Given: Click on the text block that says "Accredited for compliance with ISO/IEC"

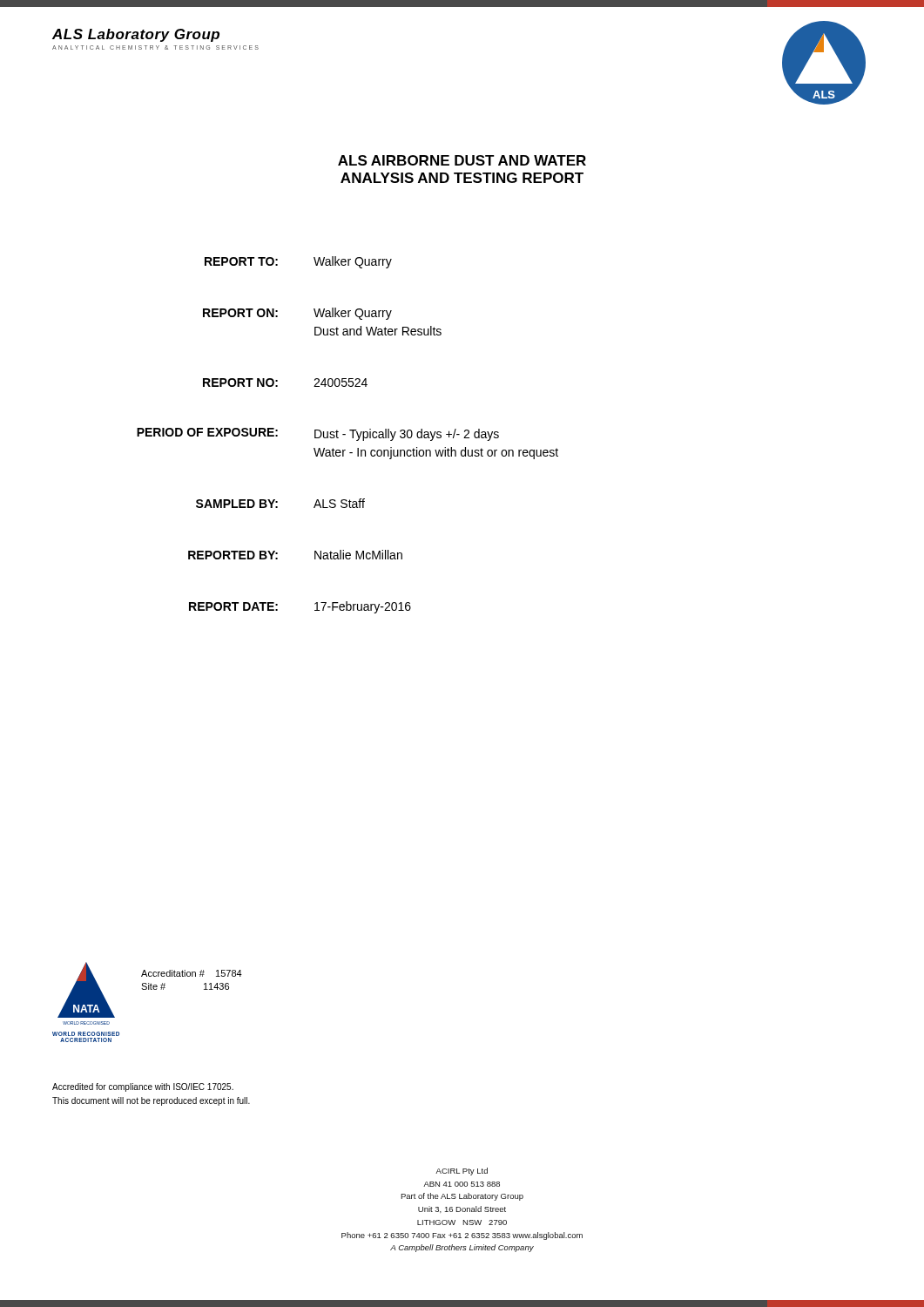Looking at the screenshot, I should [x=143, y=1087].
